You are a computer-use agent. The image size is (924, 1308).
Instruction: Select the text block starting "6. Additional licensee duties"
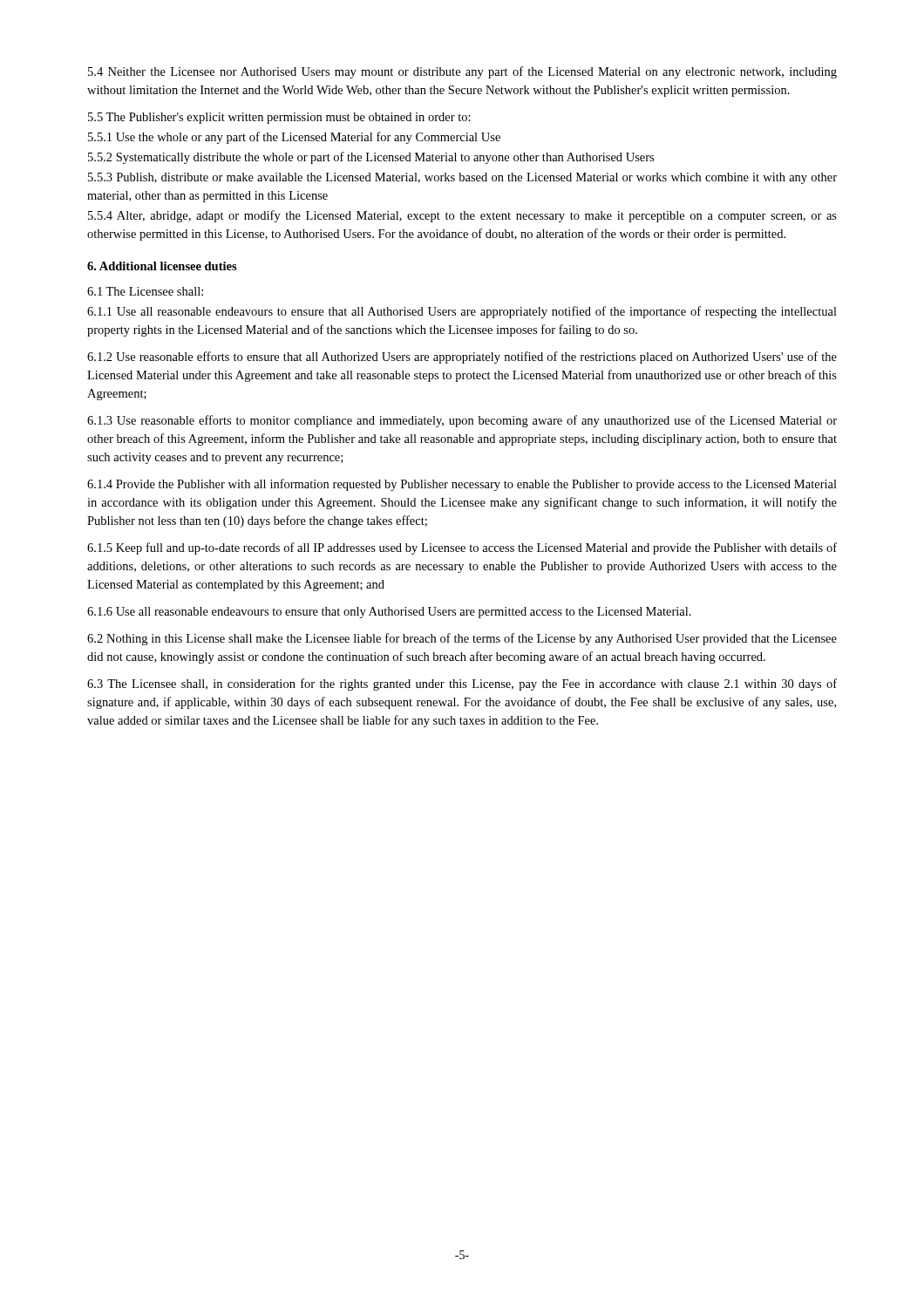pos(162,266)
